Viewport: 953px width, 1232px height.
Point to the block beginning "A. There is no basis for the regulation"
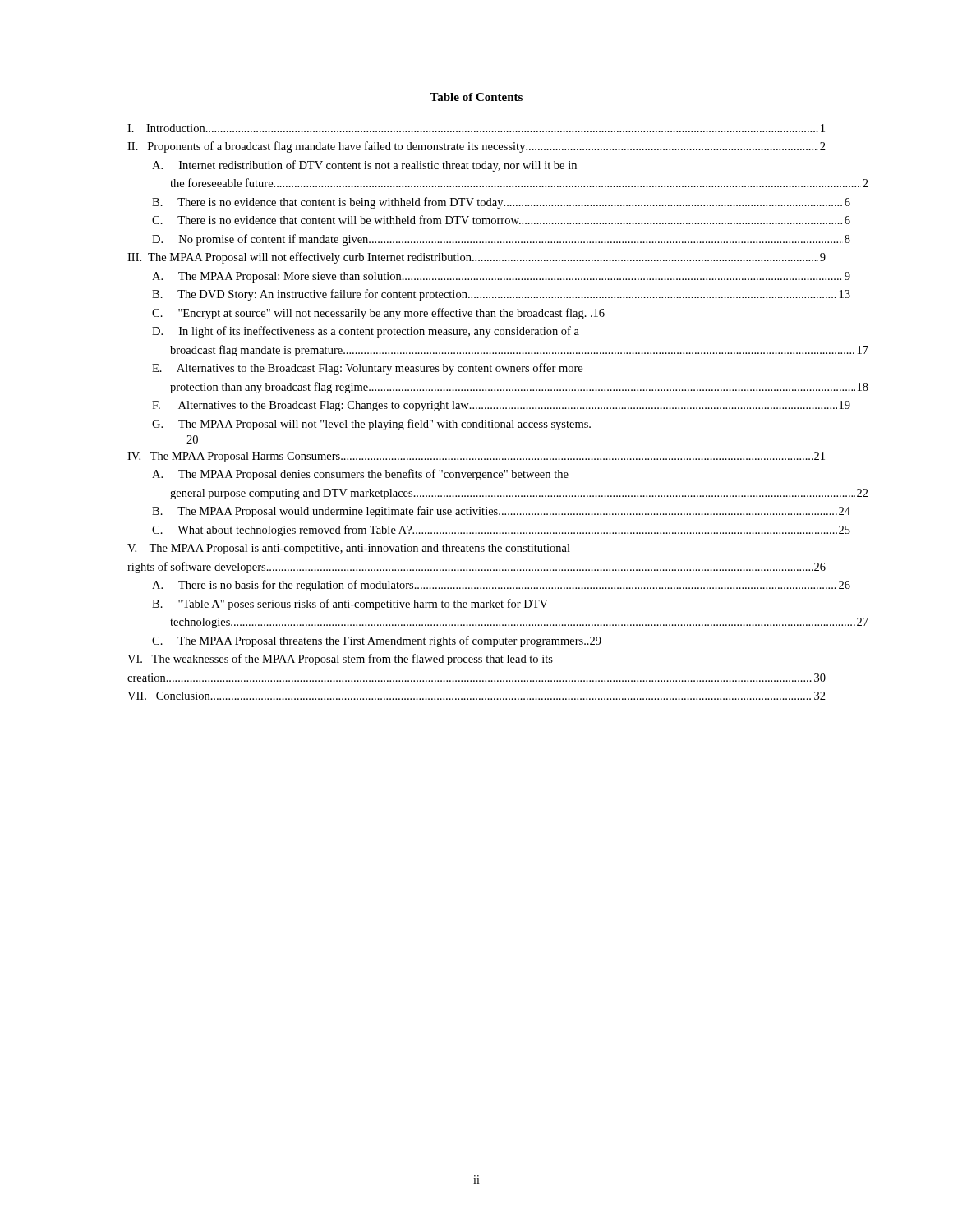476,585
